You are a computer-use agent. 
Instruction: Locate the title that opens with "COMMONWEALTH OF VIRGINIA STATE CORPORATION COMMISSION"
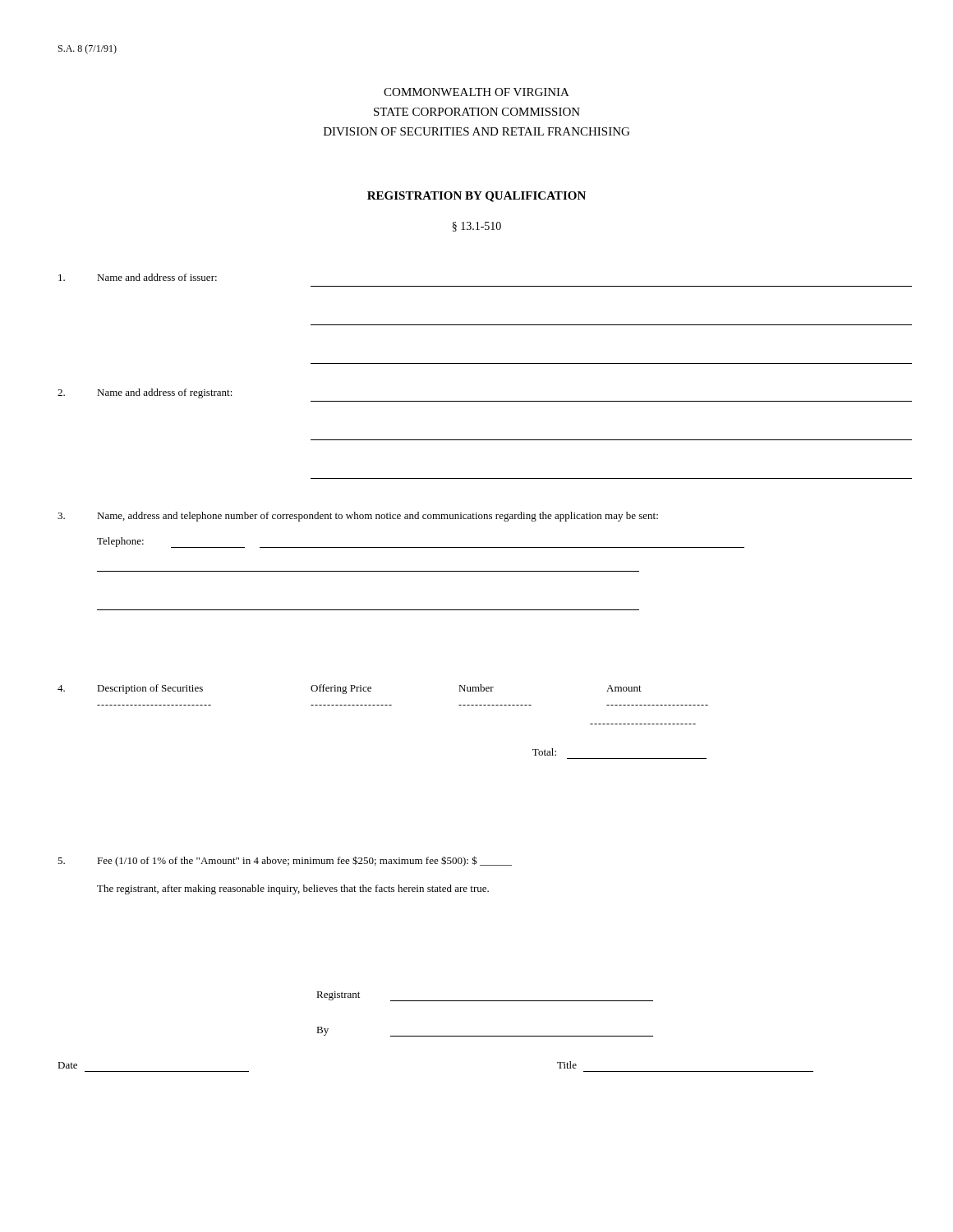(476, 112)
